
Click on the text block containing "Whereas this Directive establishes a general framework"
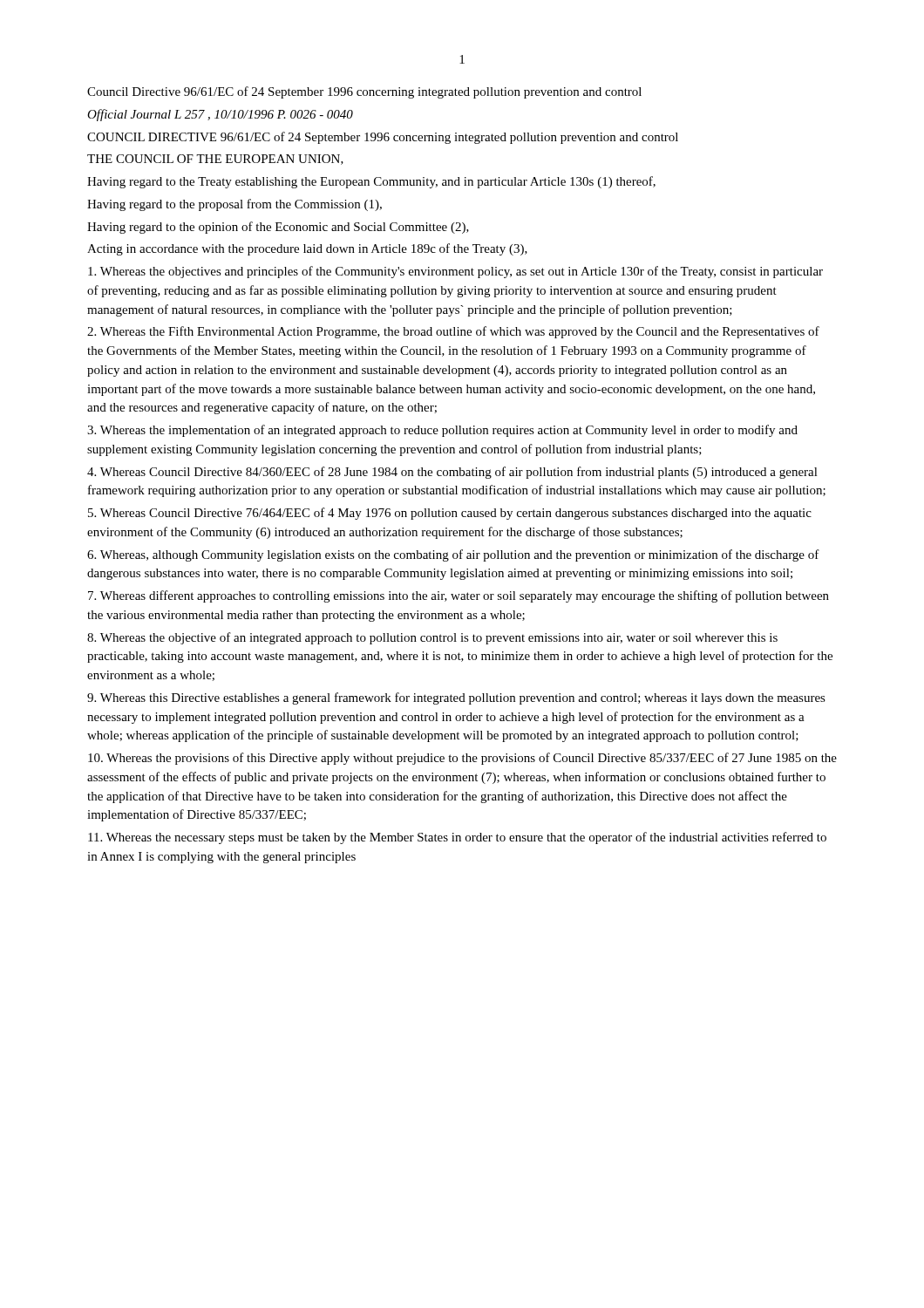click(x=462, y=717)
